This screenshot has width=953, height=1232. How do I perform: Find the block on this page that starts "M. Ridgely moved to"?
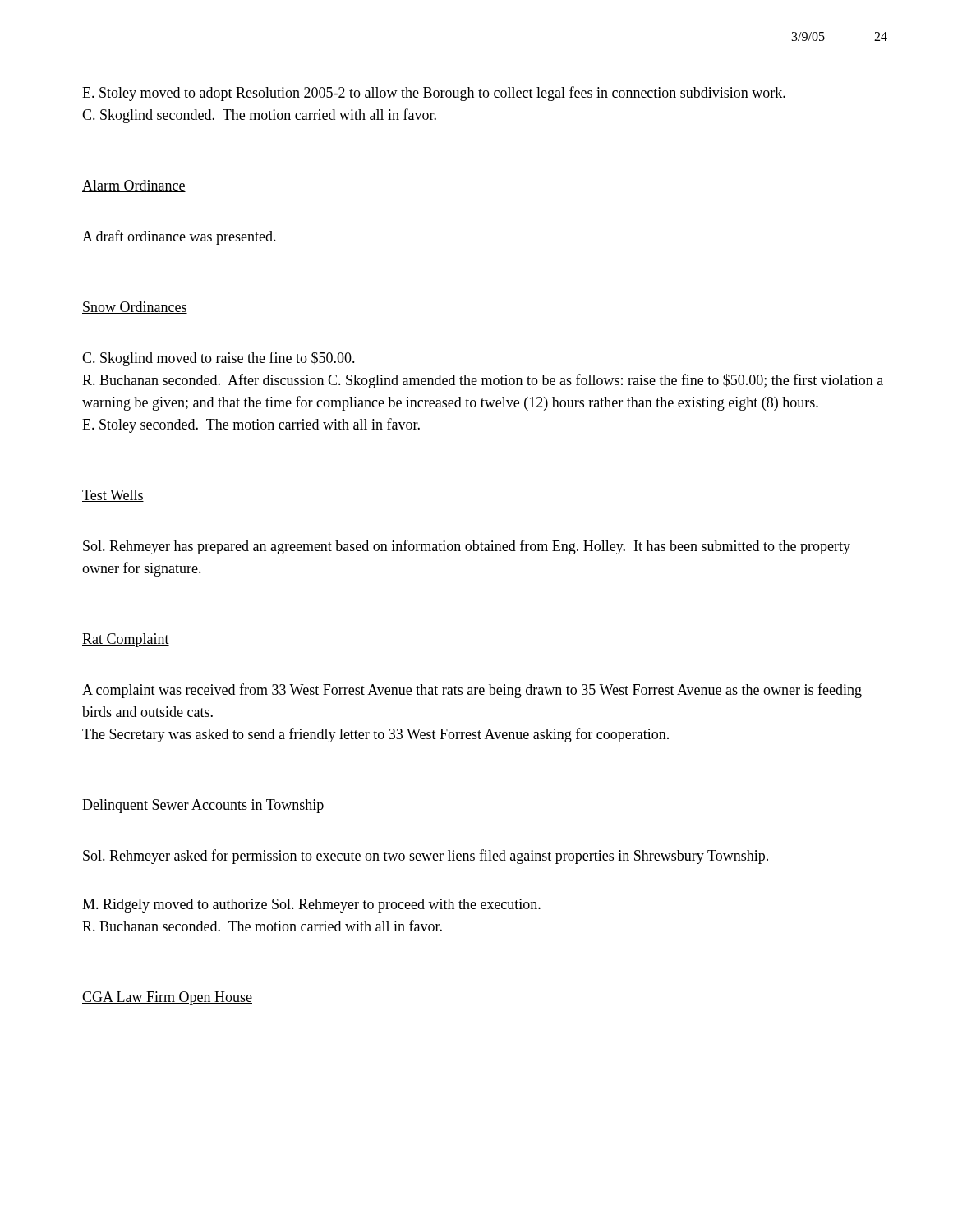point(312,915)
